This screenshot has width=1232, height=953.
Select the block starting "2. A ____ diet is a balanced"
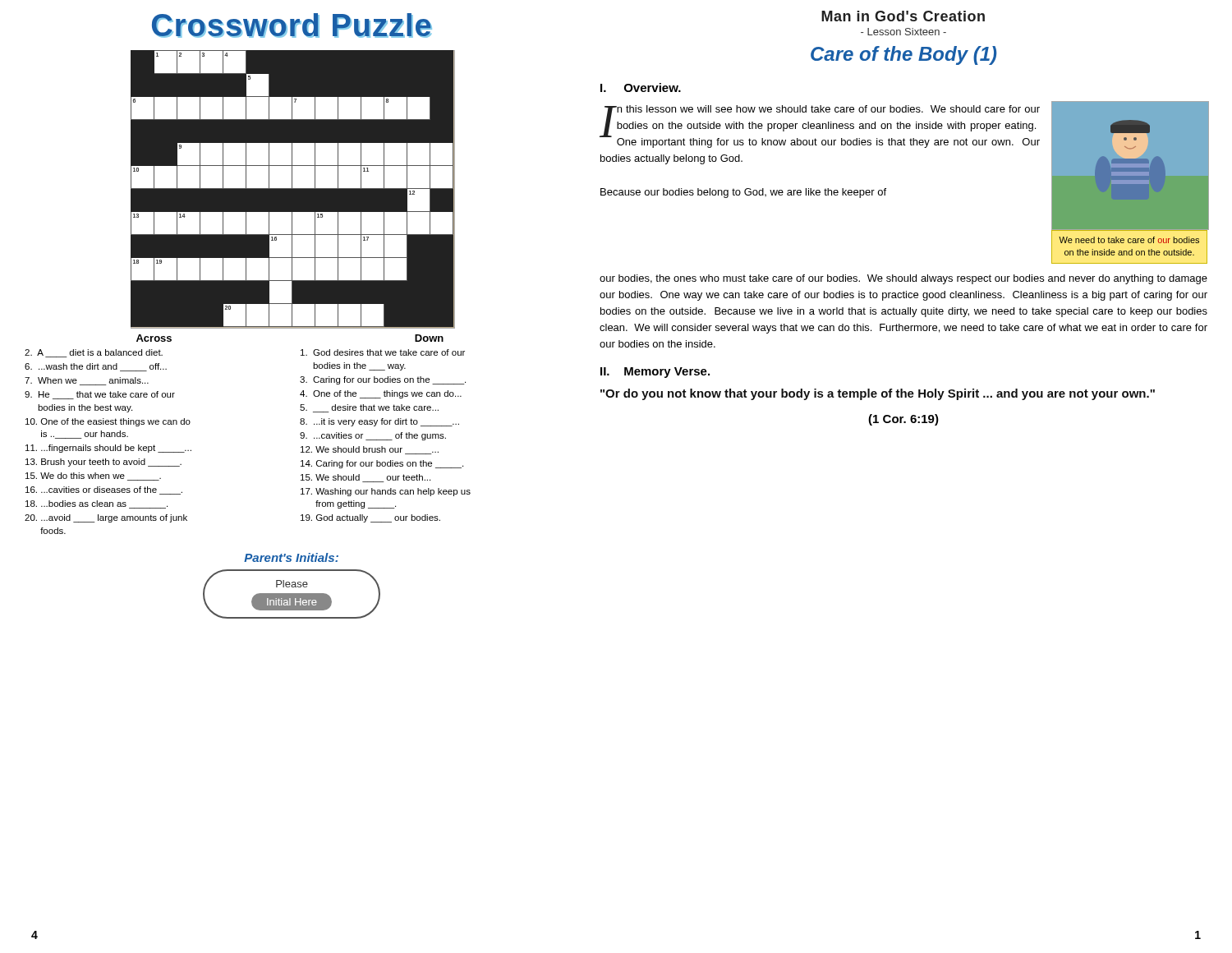(94, 352)
